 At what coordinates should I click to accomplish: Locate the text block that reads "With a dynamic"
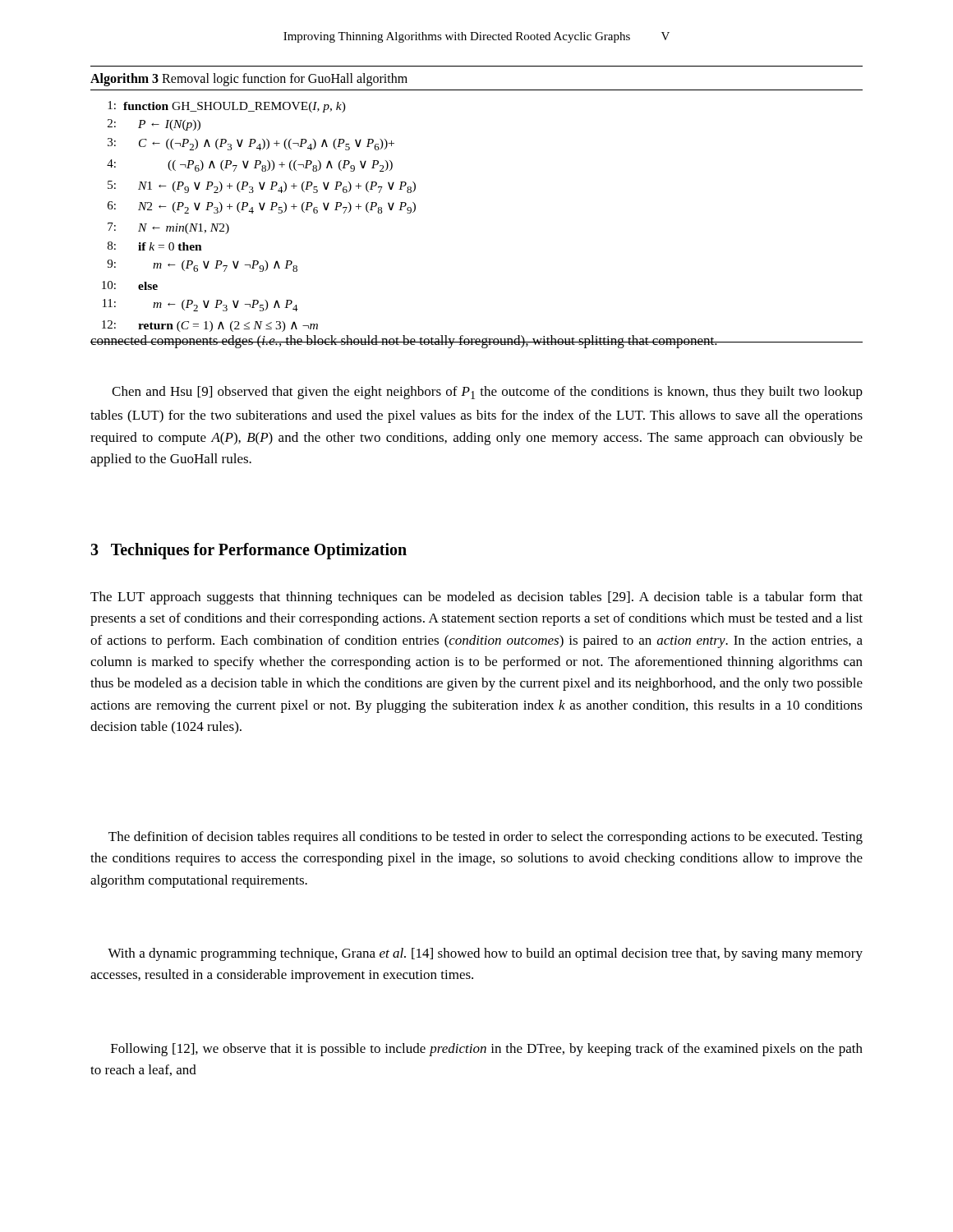tap(476, 964)
